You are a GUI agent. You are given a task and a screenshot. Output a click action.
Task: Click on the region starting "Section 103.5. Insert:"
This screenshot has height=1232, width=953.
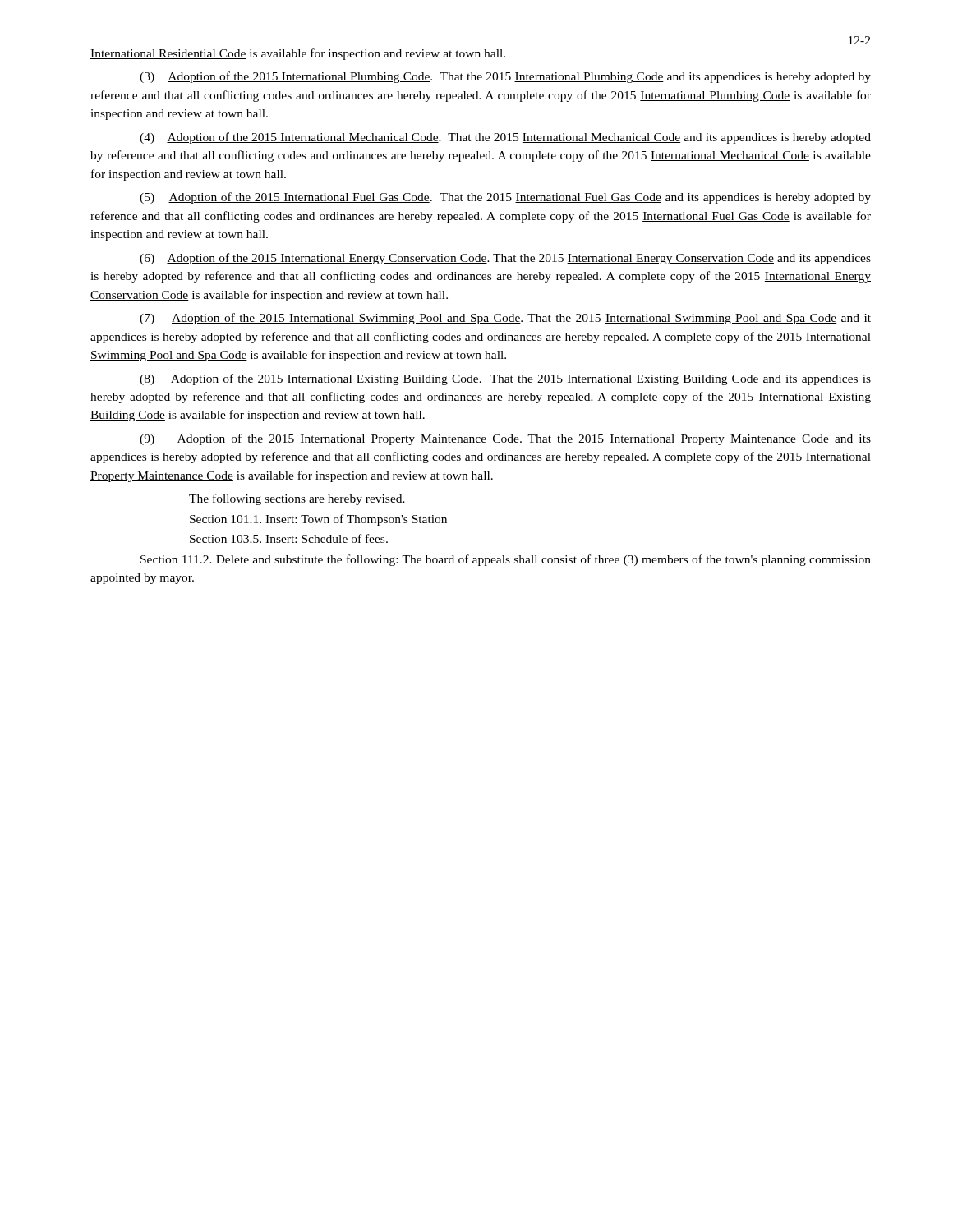tap(289, 538)
